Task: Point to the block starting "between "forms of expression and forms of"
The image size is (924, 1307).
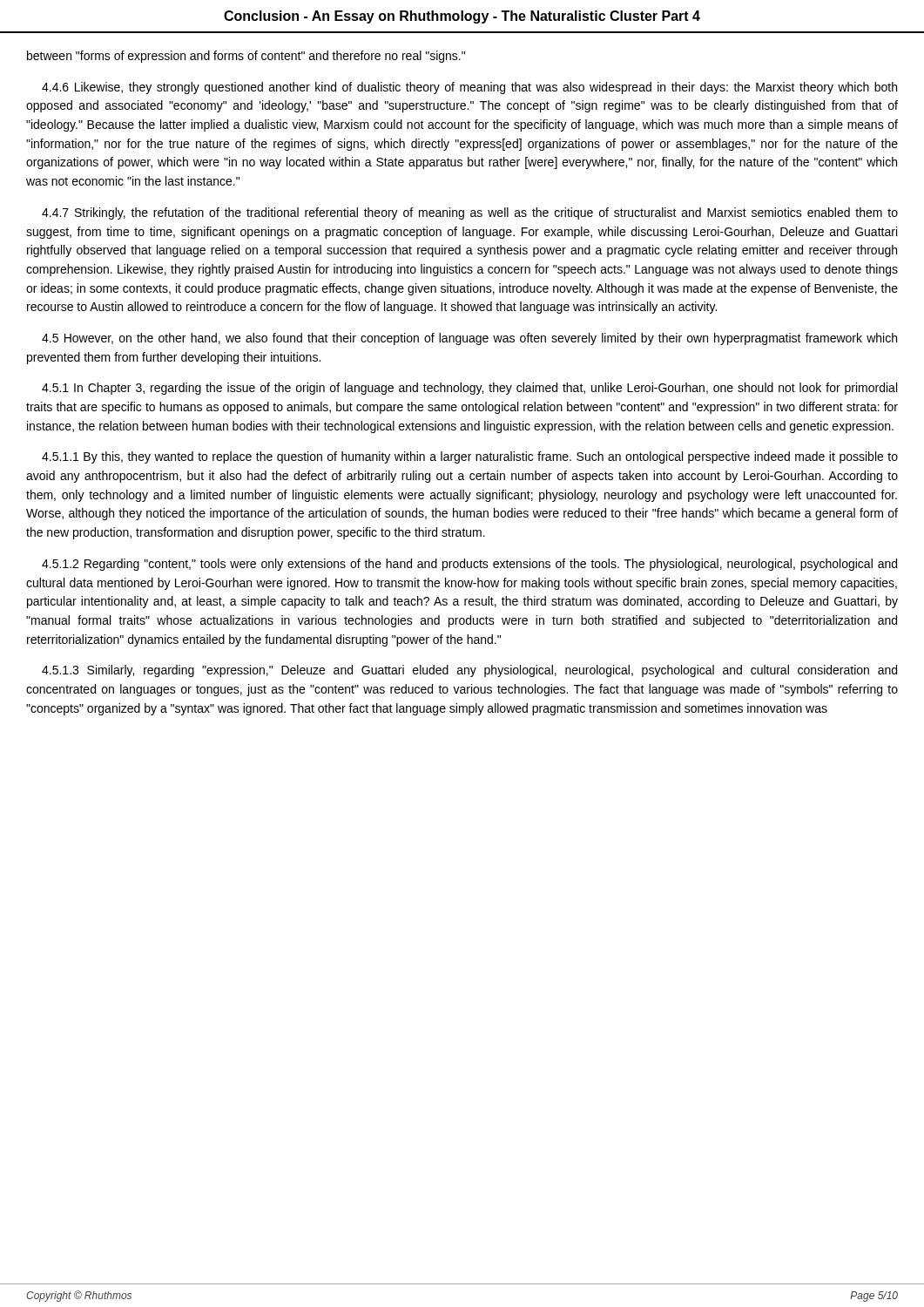Action: click(246, 56)
